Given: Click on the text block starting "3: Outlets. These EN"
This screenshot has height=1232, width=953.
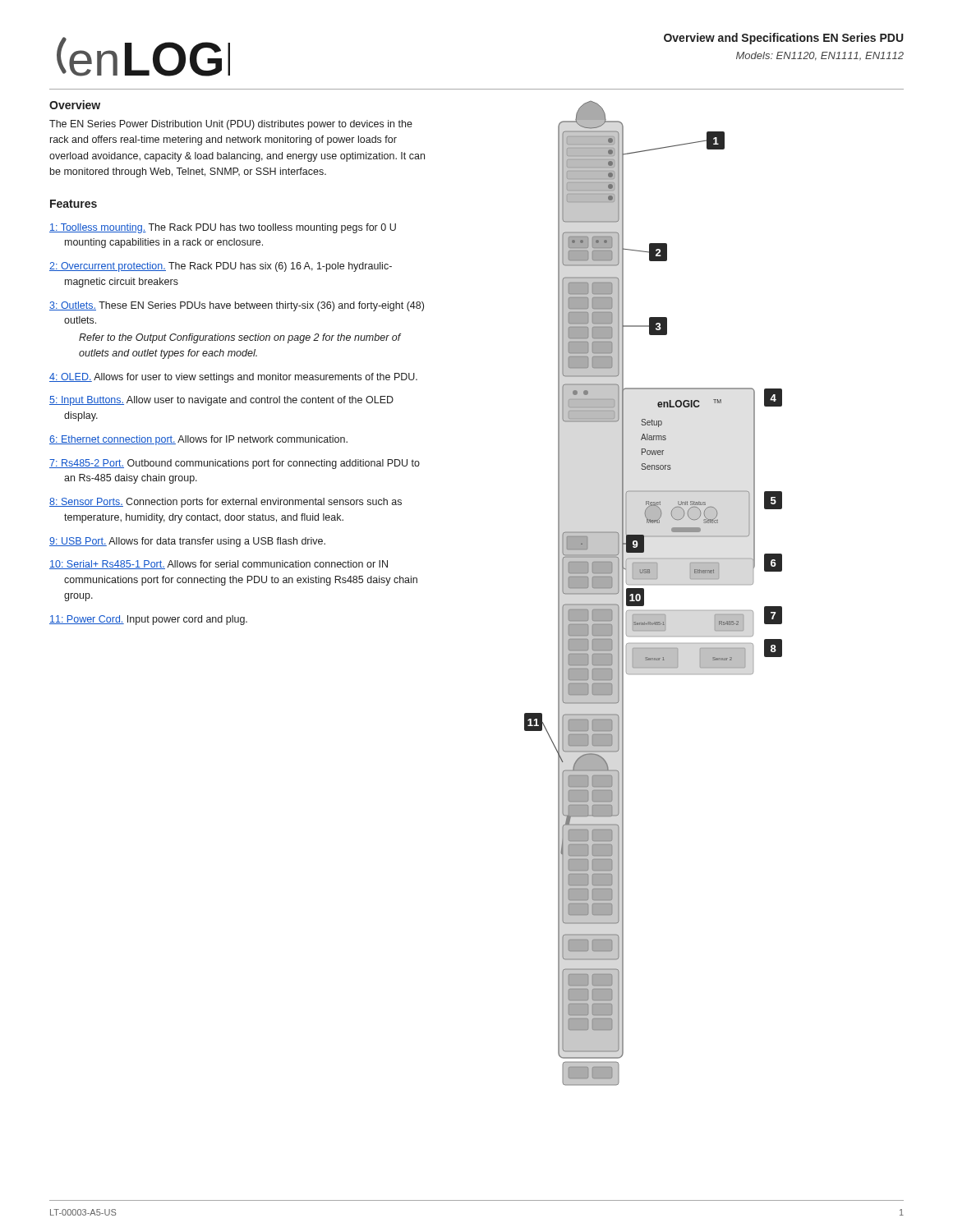Looking at the screenshot, I should [x=238, y=330].
